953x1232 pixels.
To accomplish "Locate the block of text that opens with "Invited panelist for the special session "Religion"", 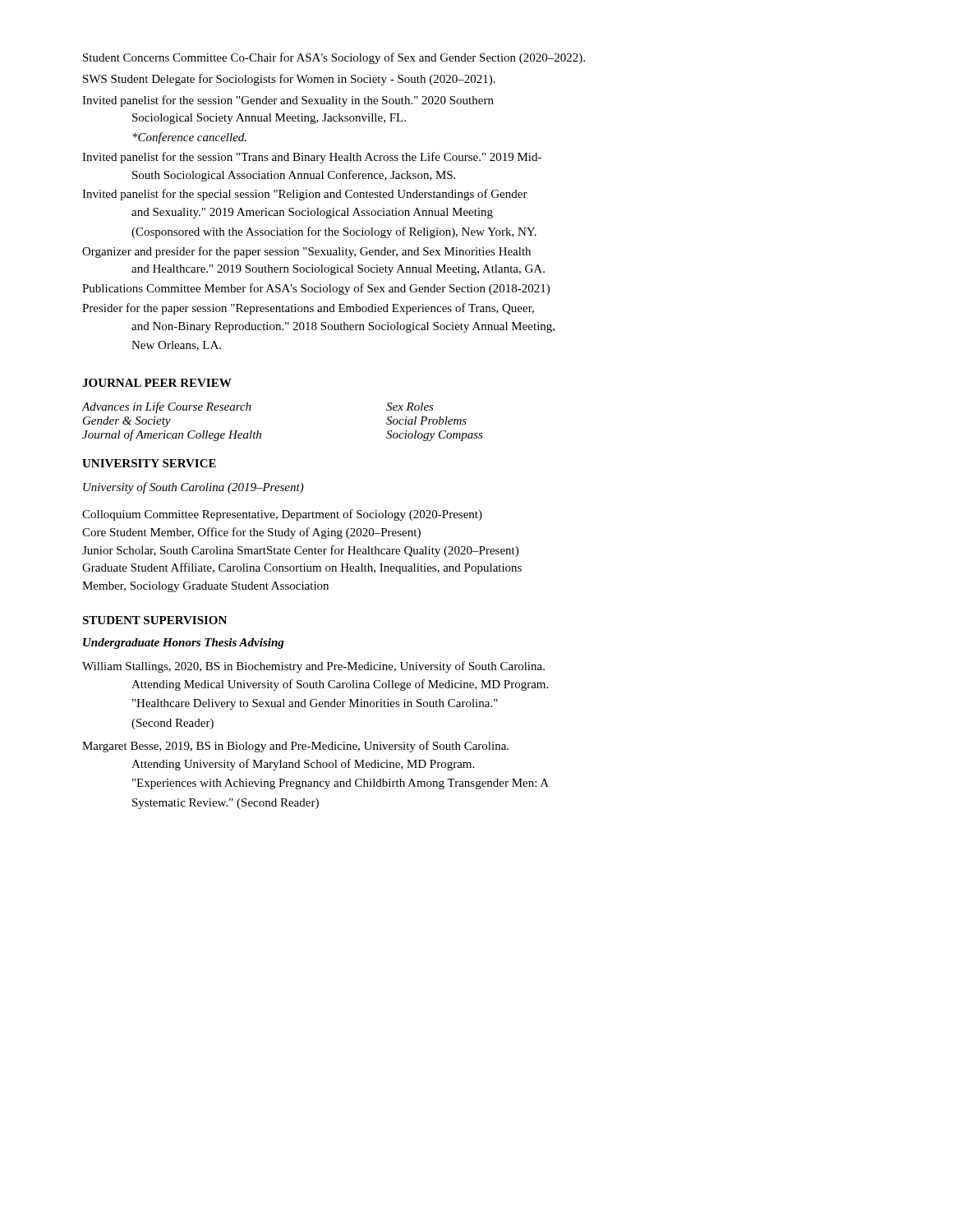I will [476, 213].
